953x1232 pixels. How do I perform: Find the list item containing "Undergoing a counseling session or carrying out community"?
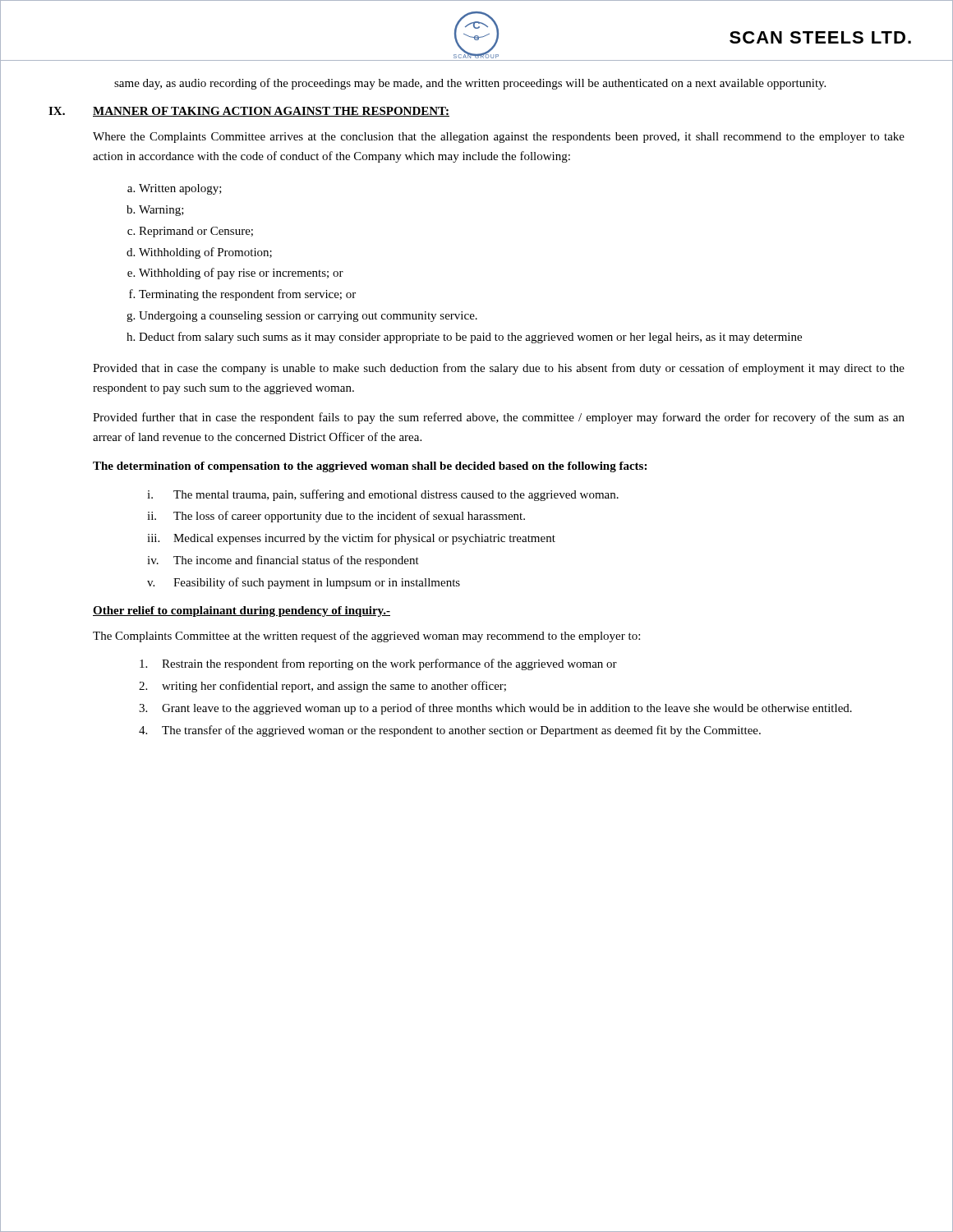click(308, 315)
